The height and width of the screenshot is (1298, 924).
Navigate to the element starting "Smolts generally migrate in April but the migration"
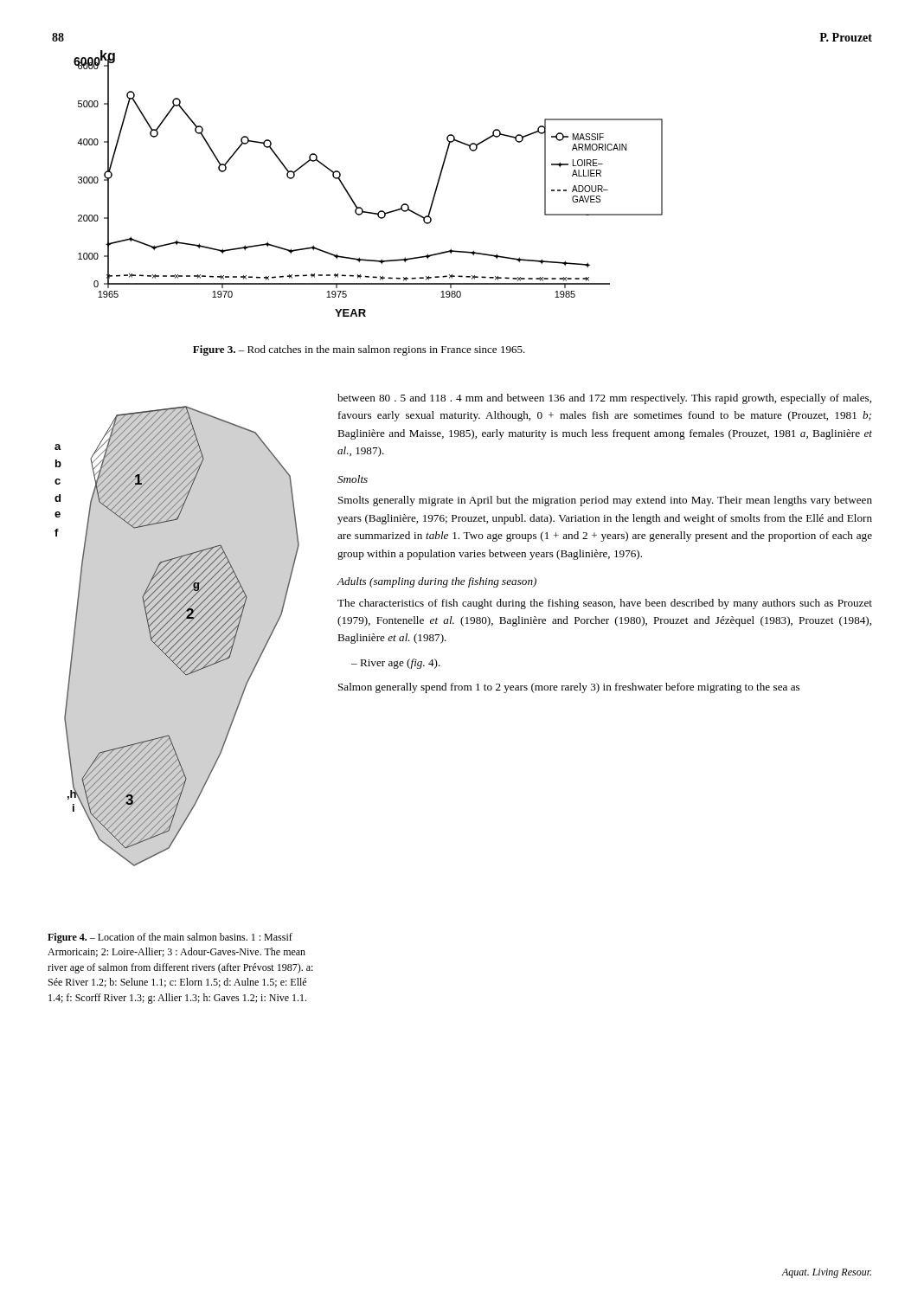[x=605, y=527]
